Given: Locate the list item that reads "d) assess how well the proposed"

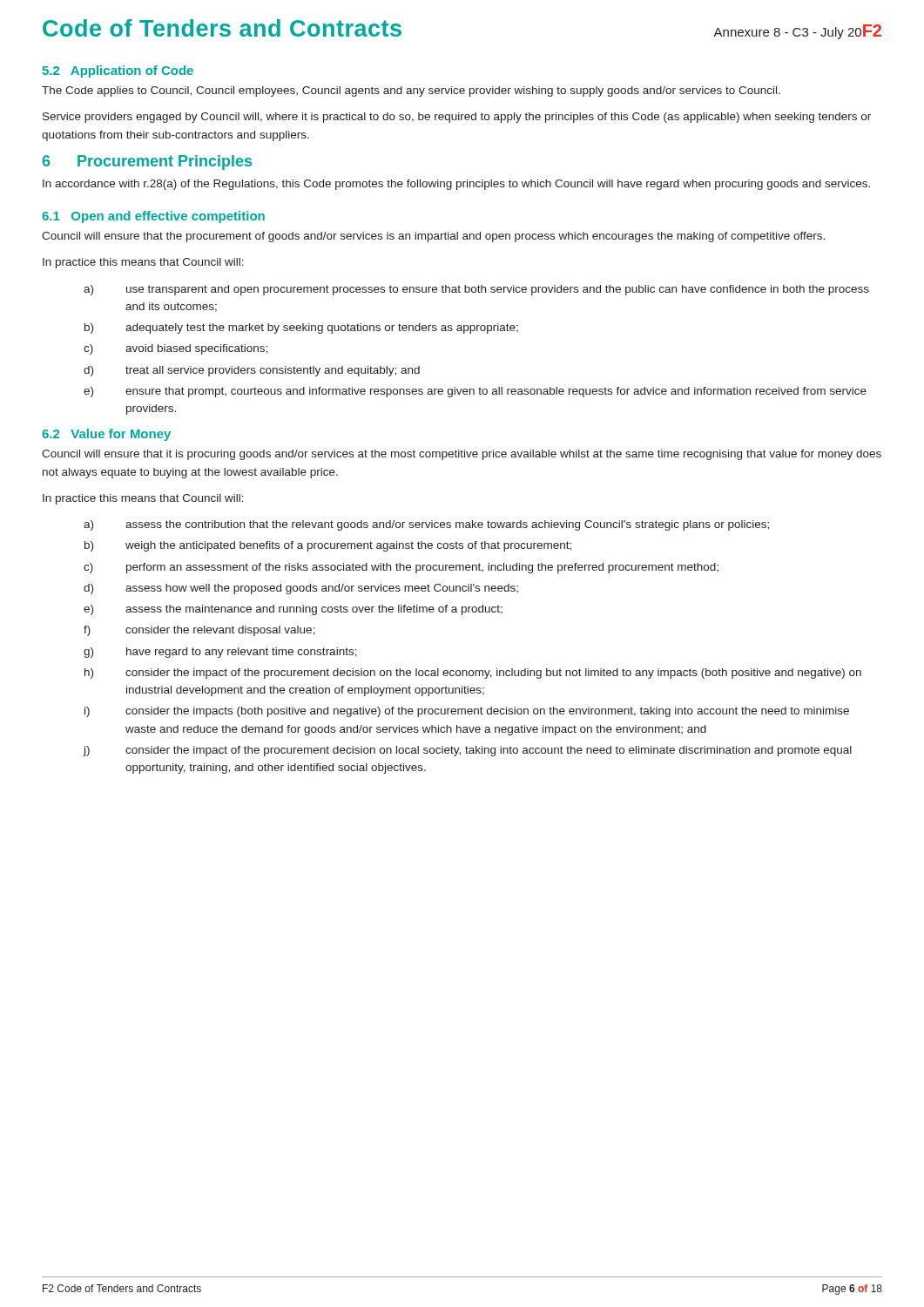Looking at the screenshot, I should (462, 588).
